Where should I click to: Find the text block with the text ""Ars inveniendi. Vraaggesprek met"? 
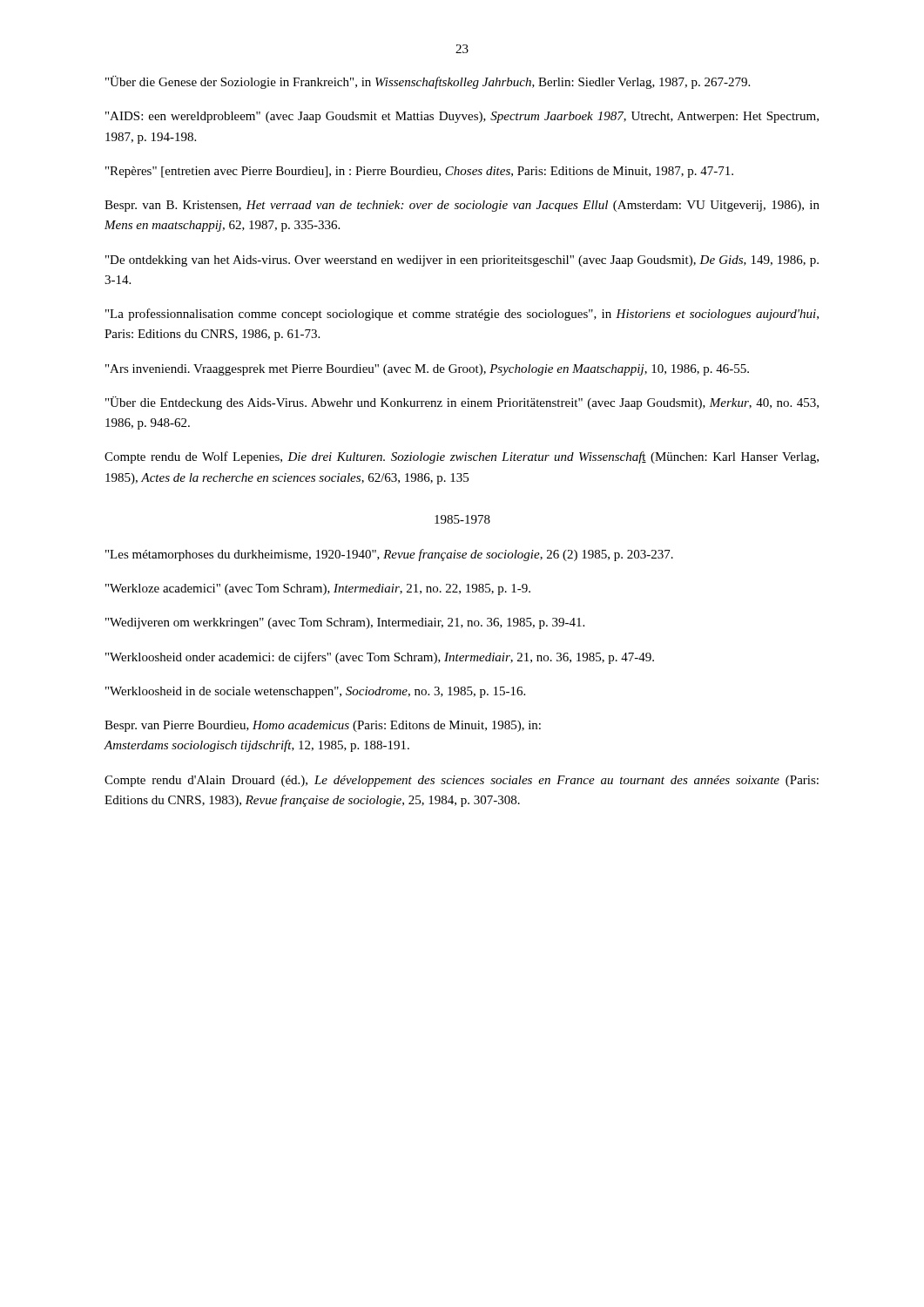pos(427,368)
